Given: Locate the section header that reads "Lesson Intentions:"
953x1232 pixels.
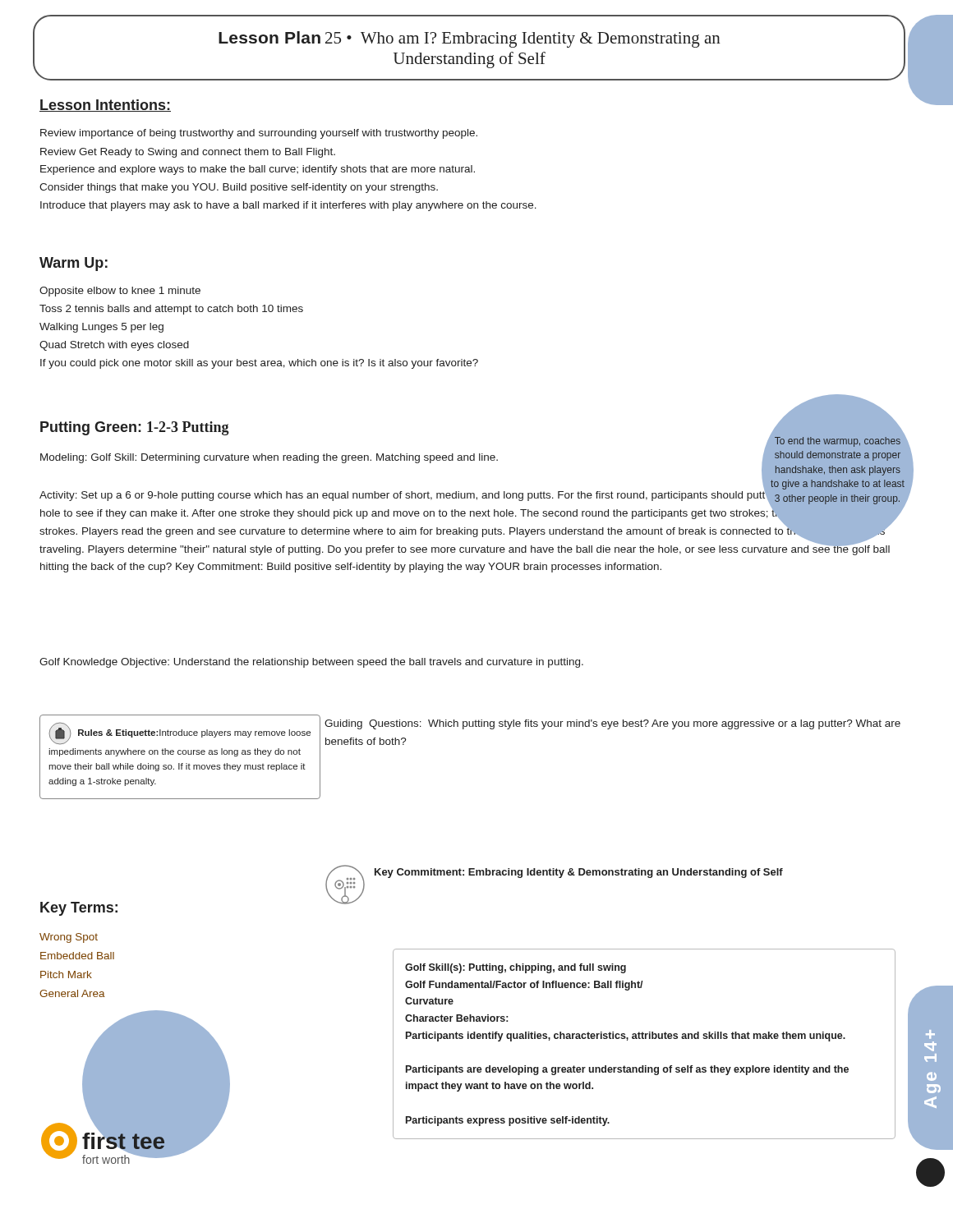Looking at the screenshot, I should [105, 105].
